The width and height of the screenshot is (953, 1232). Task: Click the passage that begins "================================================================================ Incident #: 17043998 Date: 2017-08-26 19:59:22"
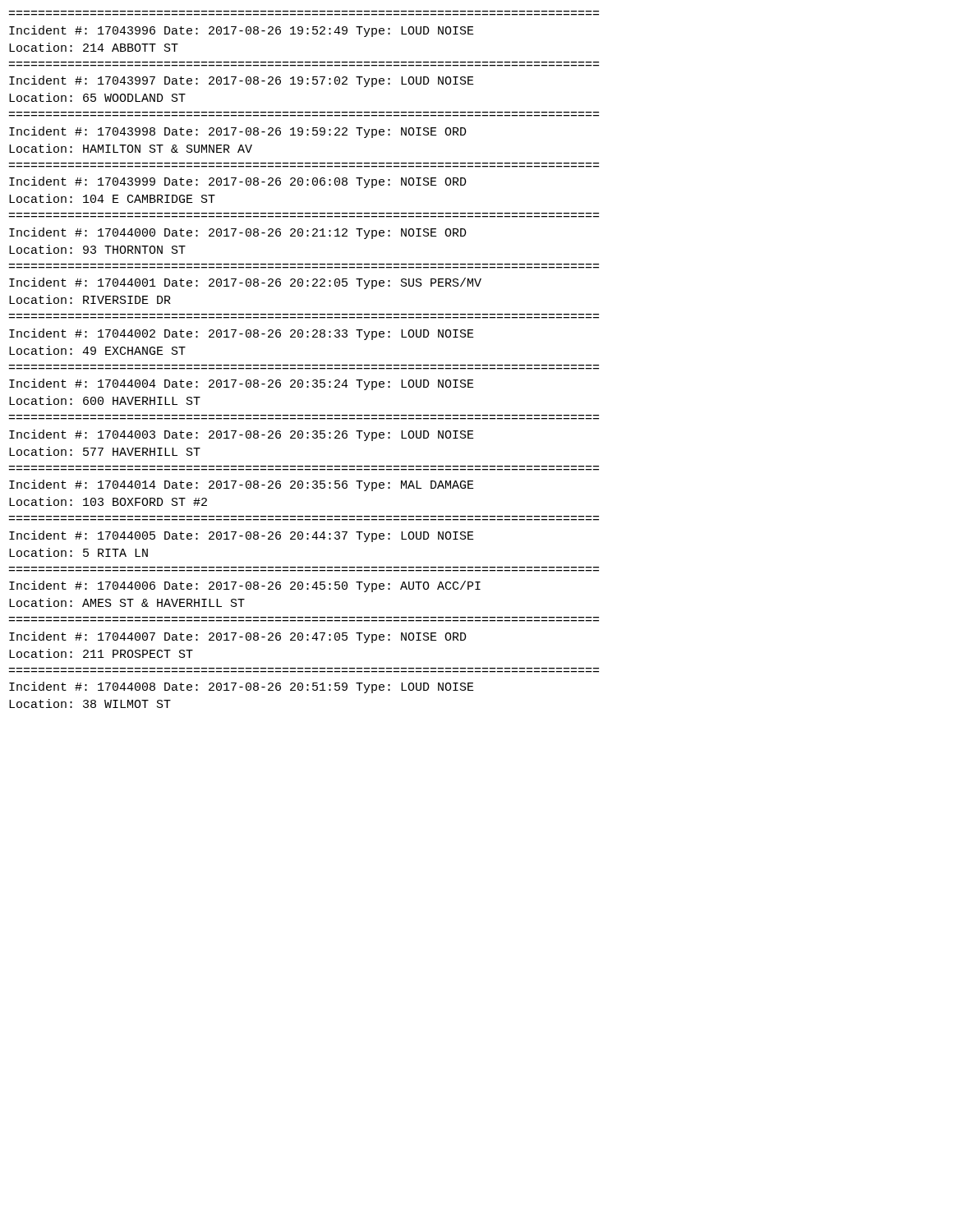click(x=476, y=133)
